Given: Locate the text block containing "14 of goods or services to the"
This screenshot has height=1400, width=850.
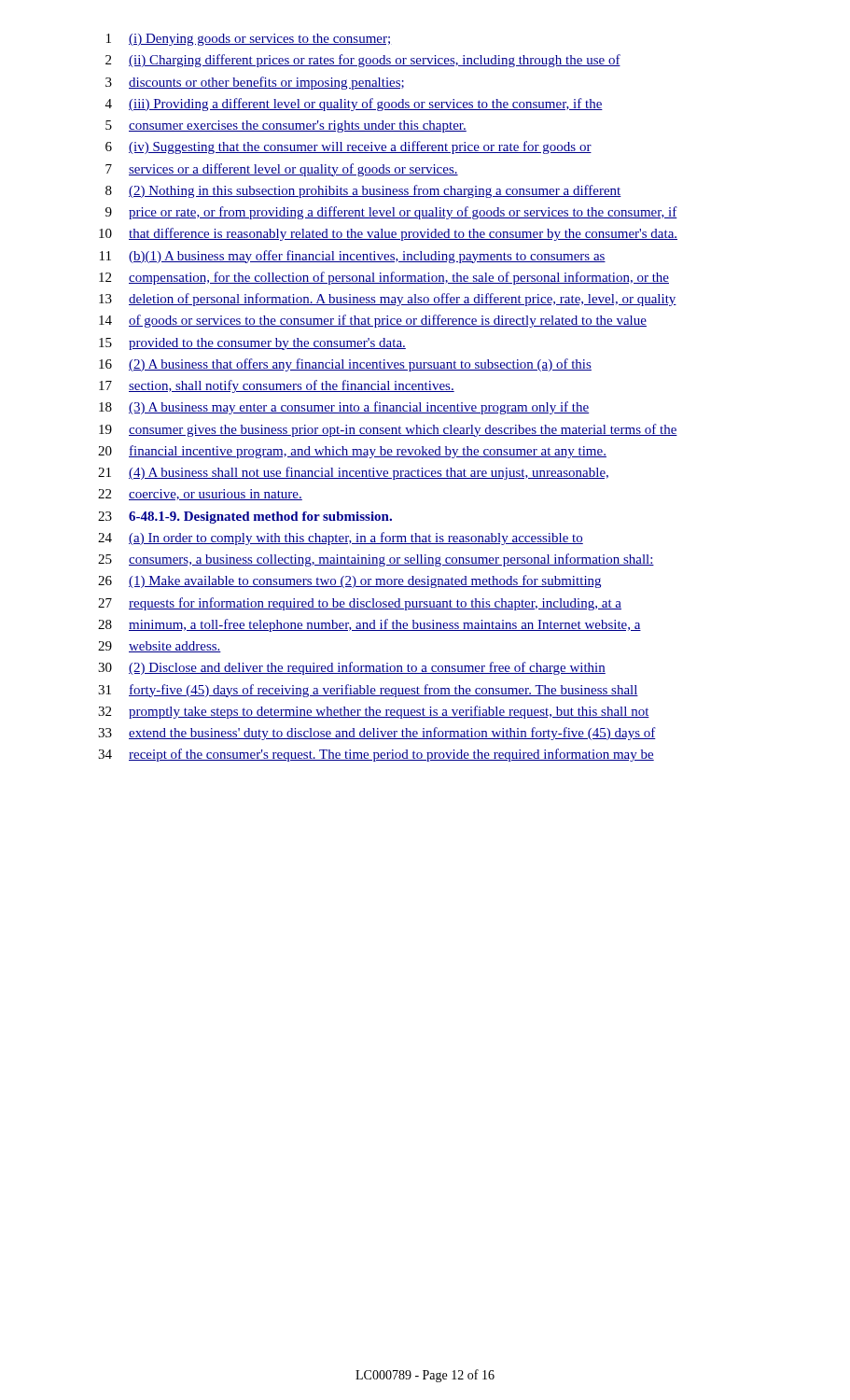Looking at the screenshot, I should point(425,321).
